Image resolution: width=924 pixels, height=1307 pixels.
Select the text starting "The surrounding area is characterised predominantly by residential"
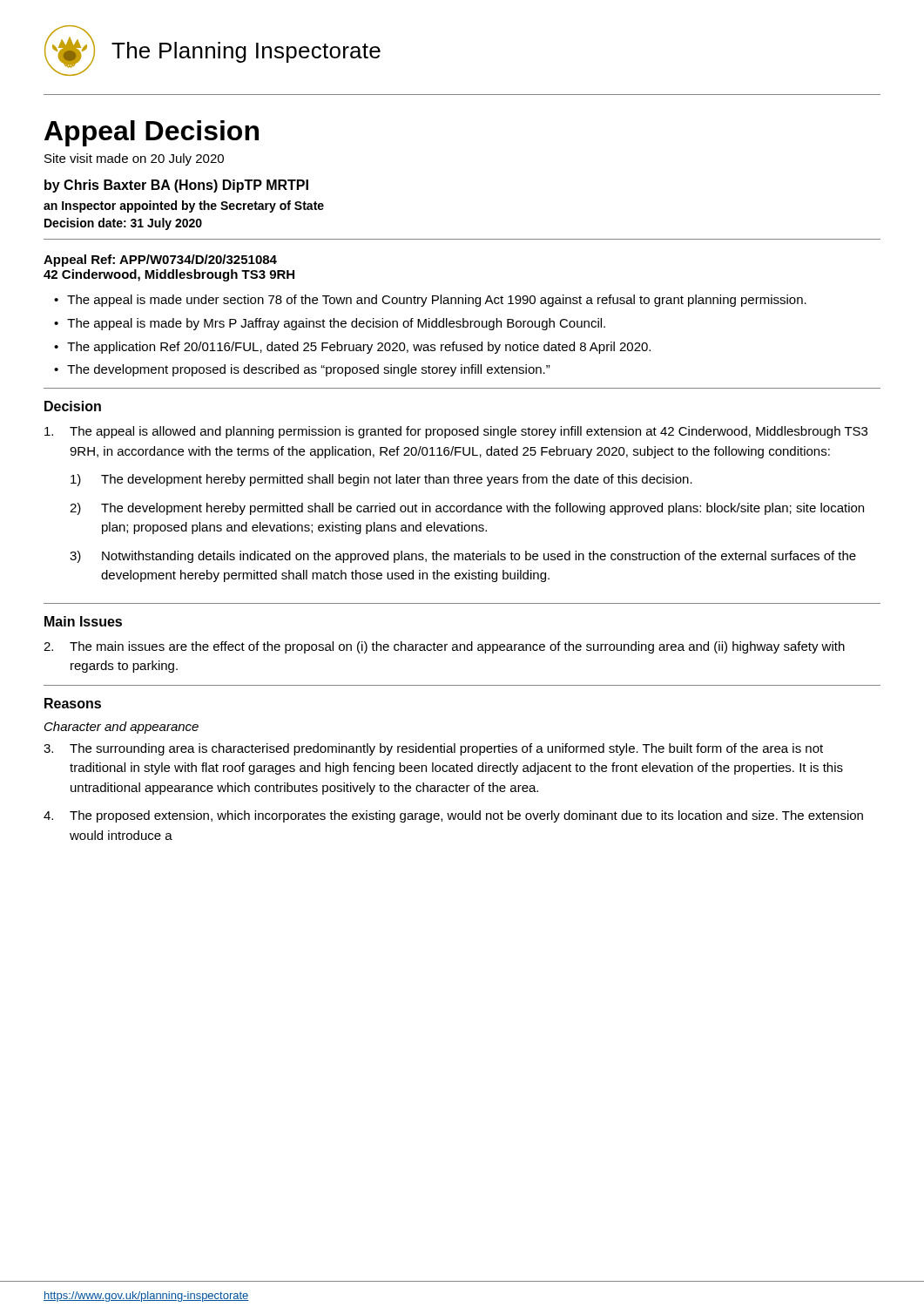[x=462, y=768]
